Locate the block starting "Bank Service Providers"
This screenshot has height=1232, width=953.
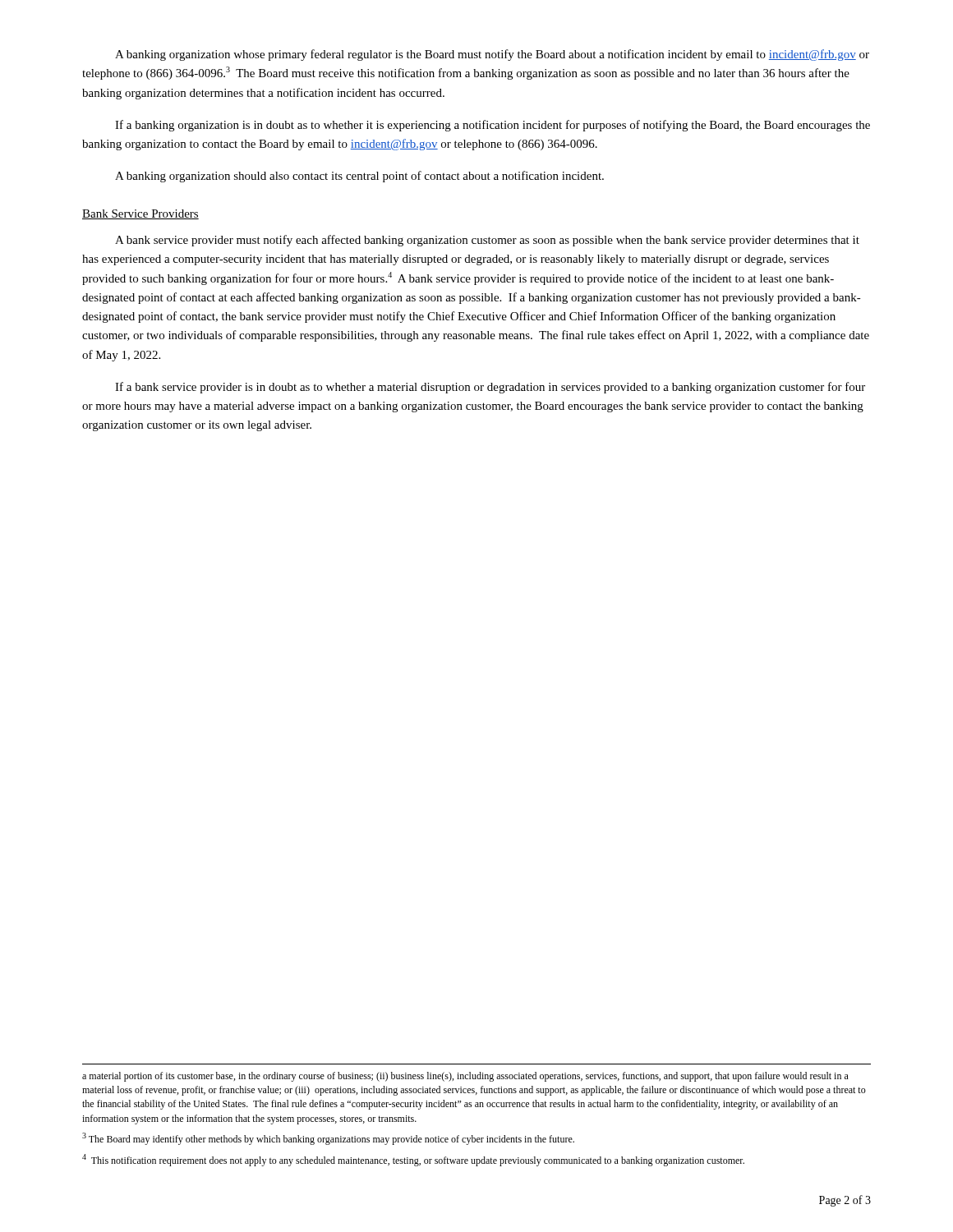[x=140, y=213]
